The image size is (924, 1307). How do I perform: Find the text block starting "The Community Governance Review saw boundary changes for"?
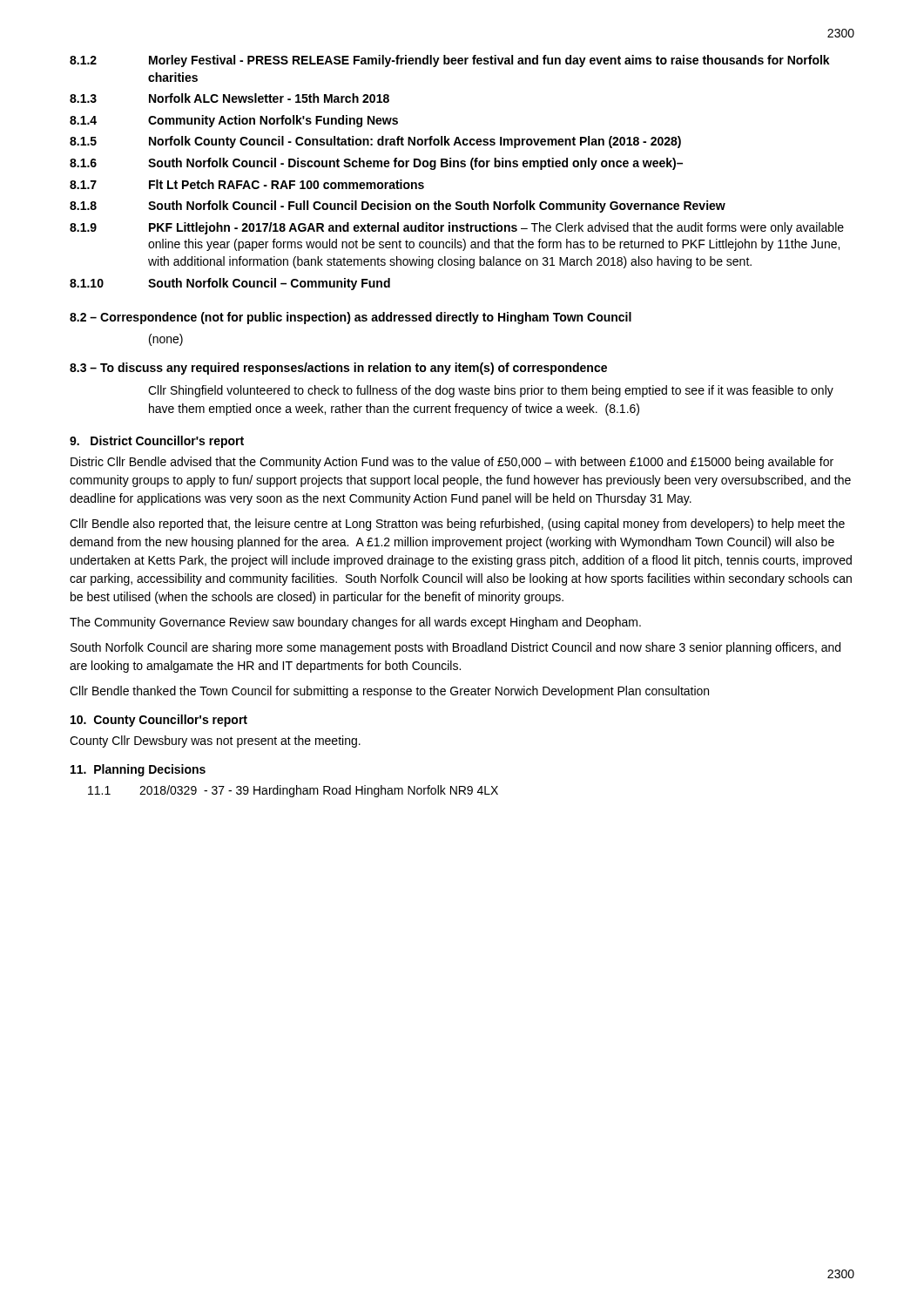[356, 622]
